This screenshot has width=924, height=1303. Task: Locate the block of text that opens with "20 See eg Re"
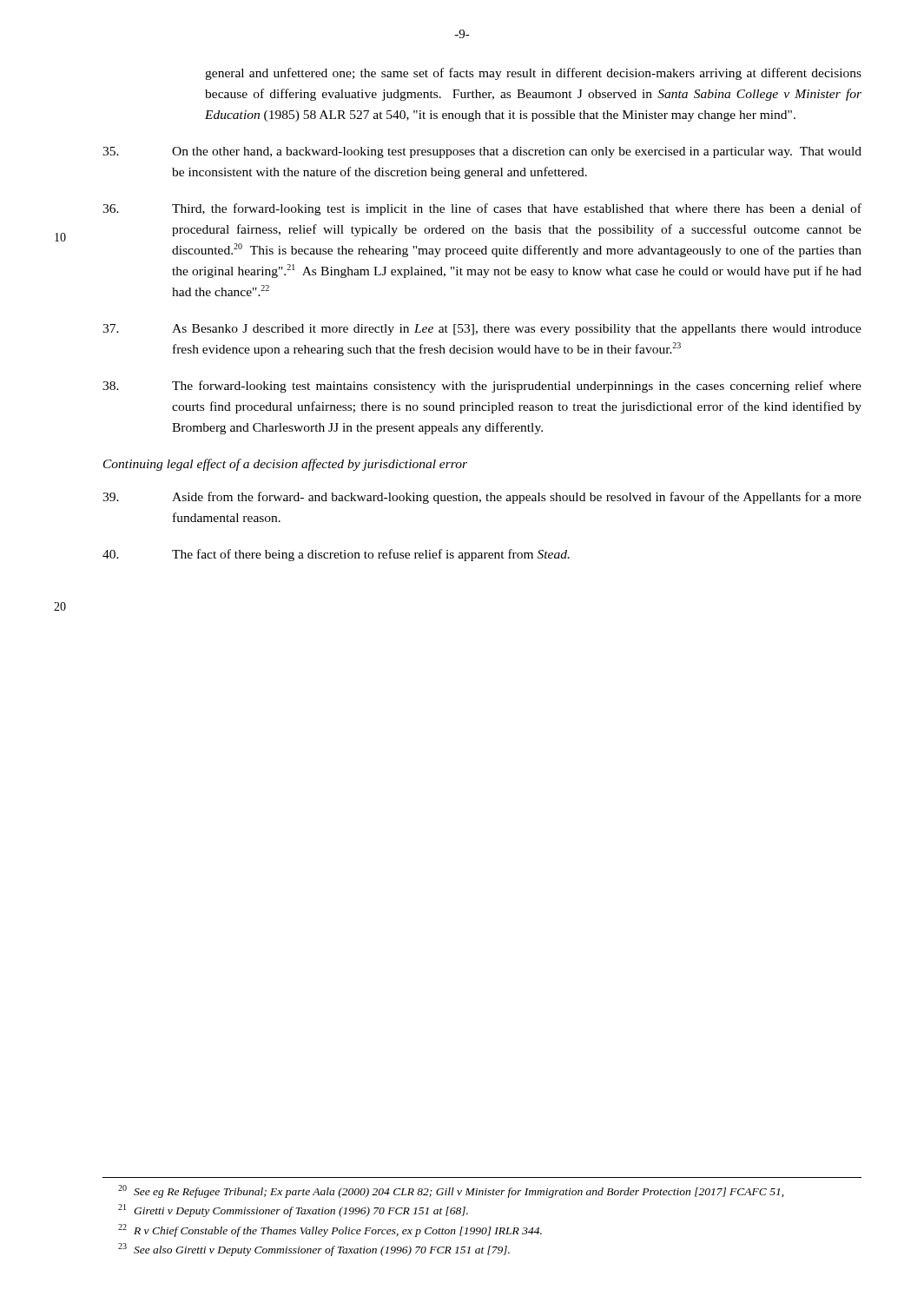pyautogui.click(x=482, y=1191)
